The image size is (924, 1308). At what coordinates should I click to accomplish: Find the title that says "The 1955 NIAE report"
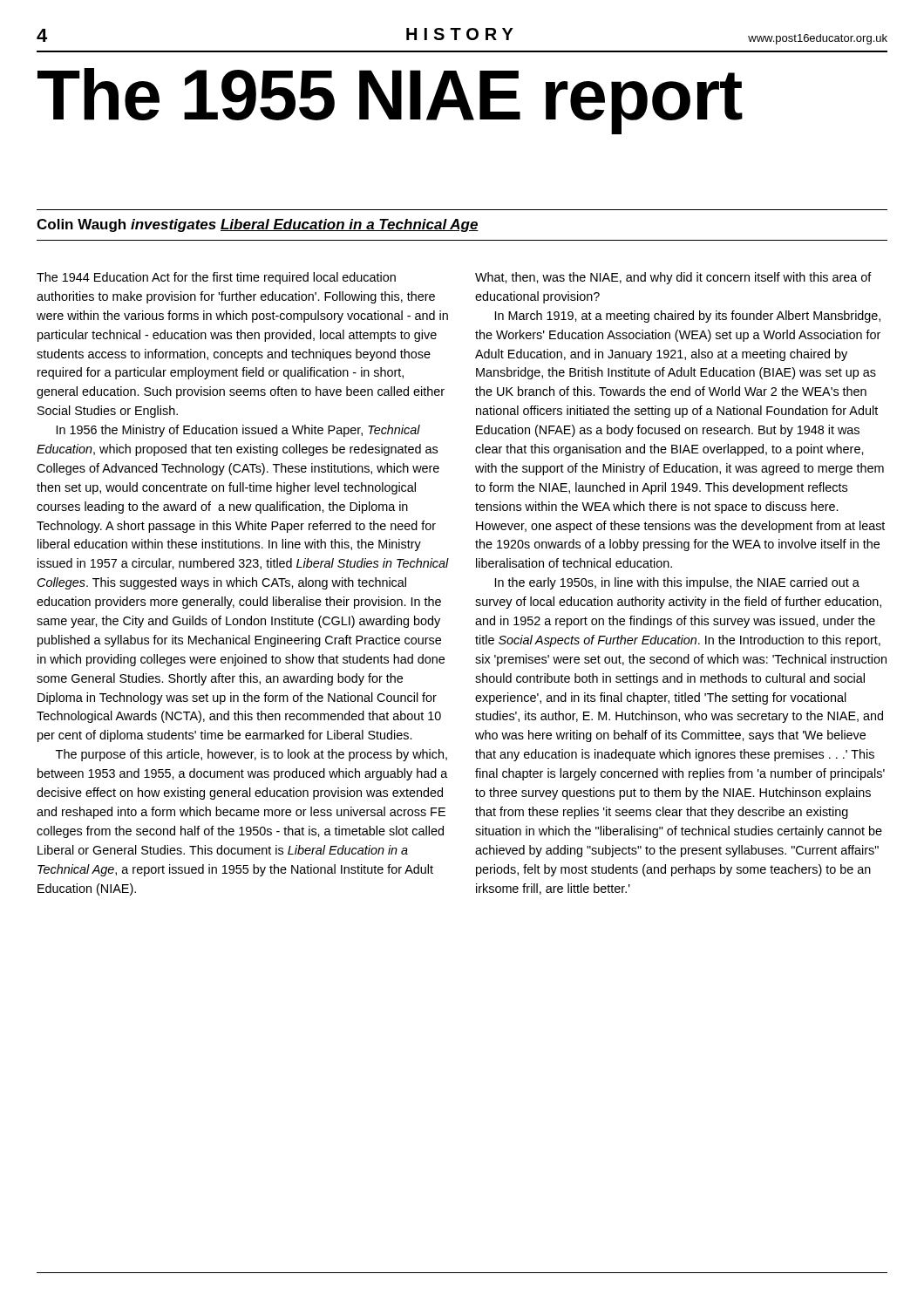pyautogui.click(x=389, y=95)
